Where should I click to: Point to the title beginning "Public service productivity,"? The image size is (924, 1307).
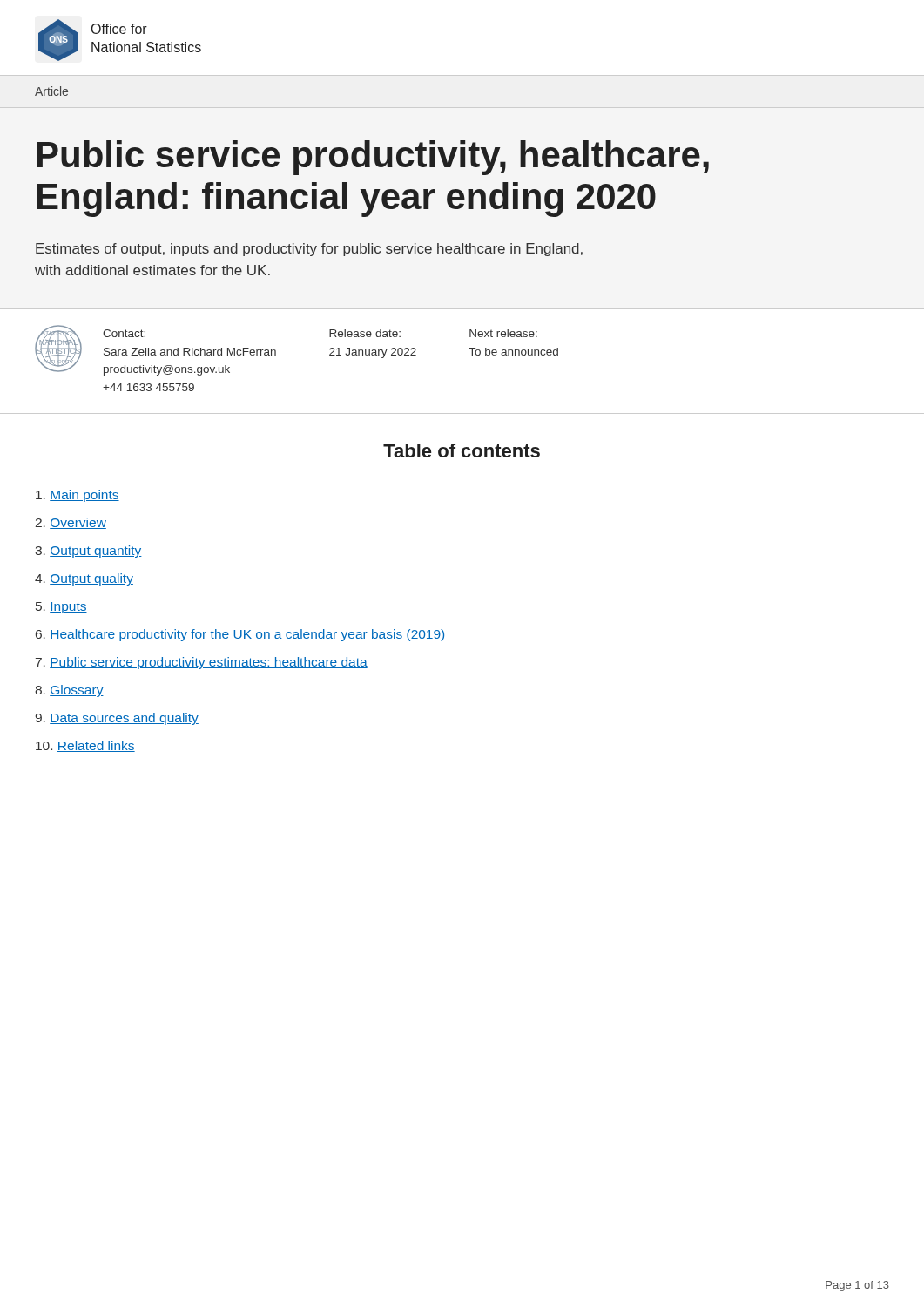373,176
